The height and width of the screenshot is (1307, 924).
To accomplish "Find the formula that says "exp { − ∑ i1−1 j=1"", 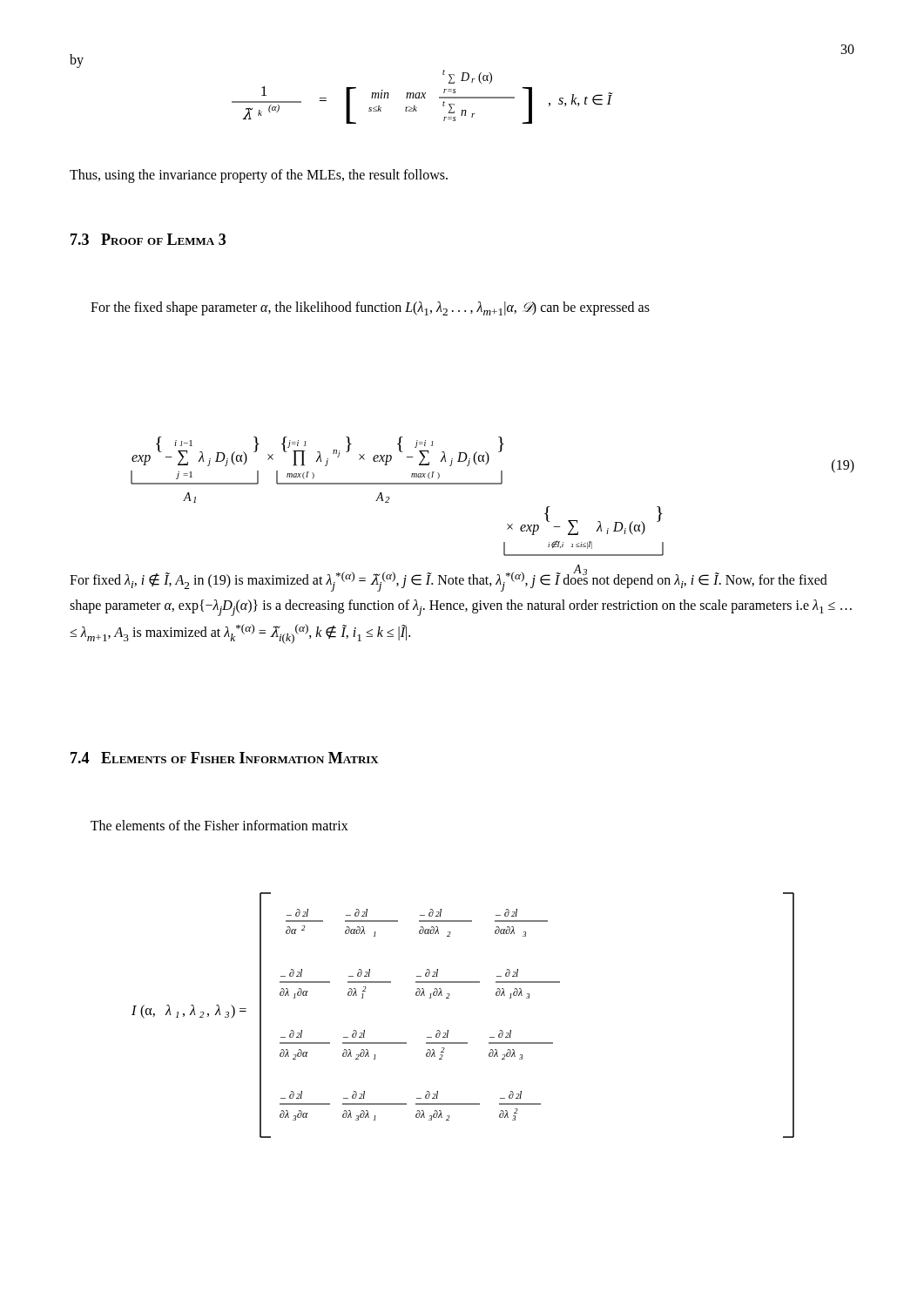I will [x=480, y=488].
